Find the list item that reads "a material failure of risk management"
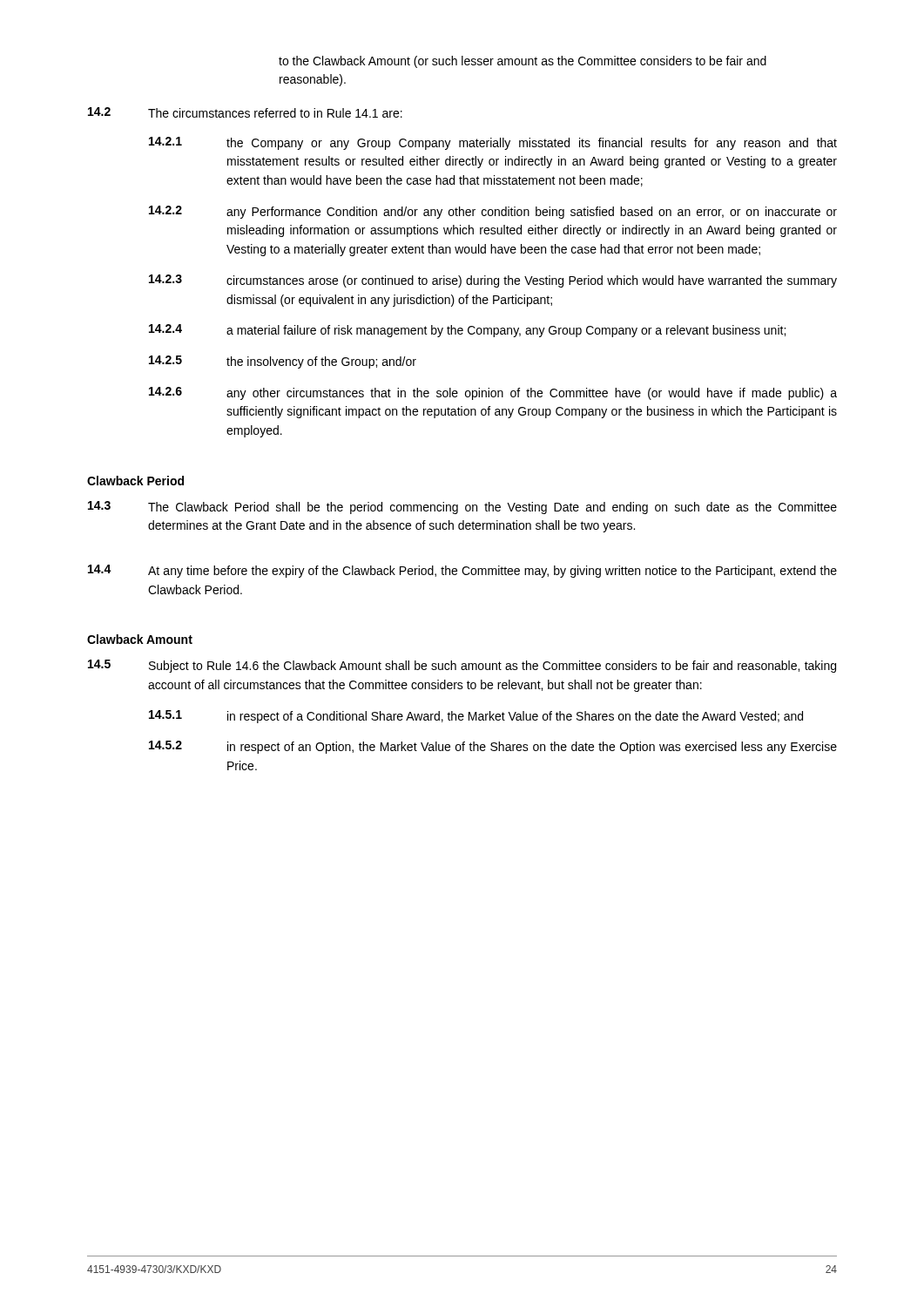Screen dimensions: 1307x924 click(x=507, y=330)
